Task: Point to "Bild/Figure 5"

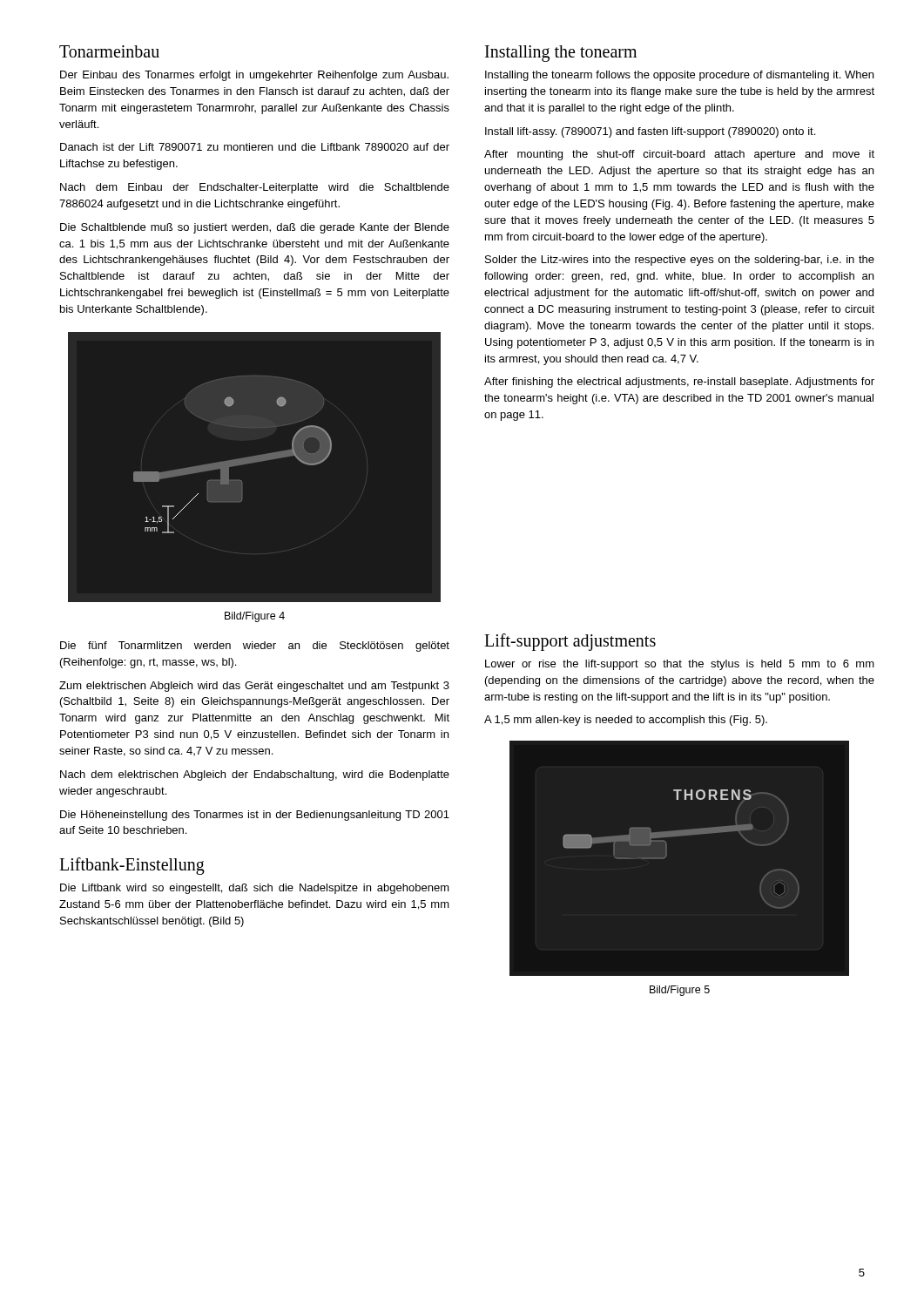Action: 679,990
